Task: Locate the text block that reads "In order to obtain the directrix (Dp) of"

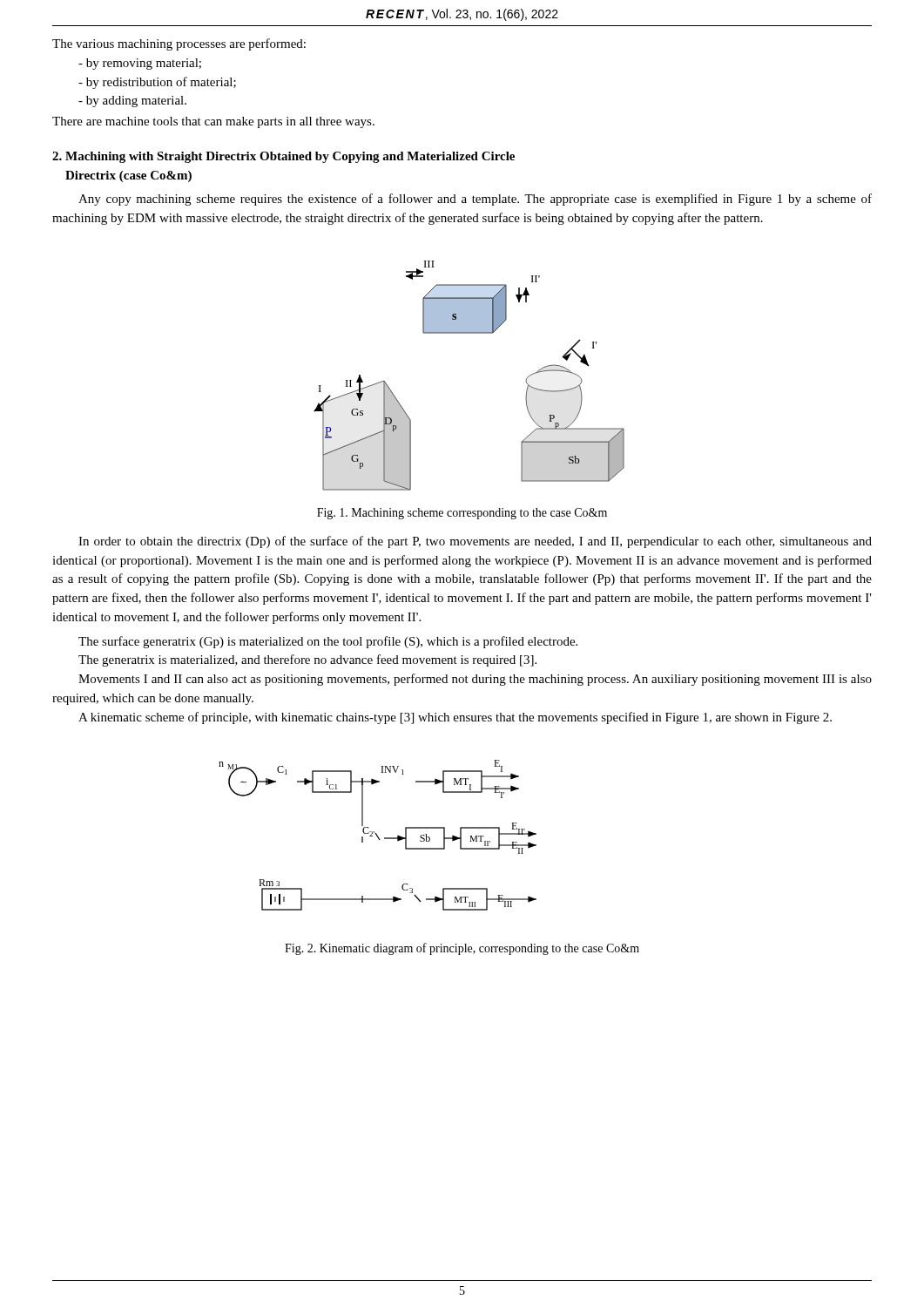Action: coord(462,579)
